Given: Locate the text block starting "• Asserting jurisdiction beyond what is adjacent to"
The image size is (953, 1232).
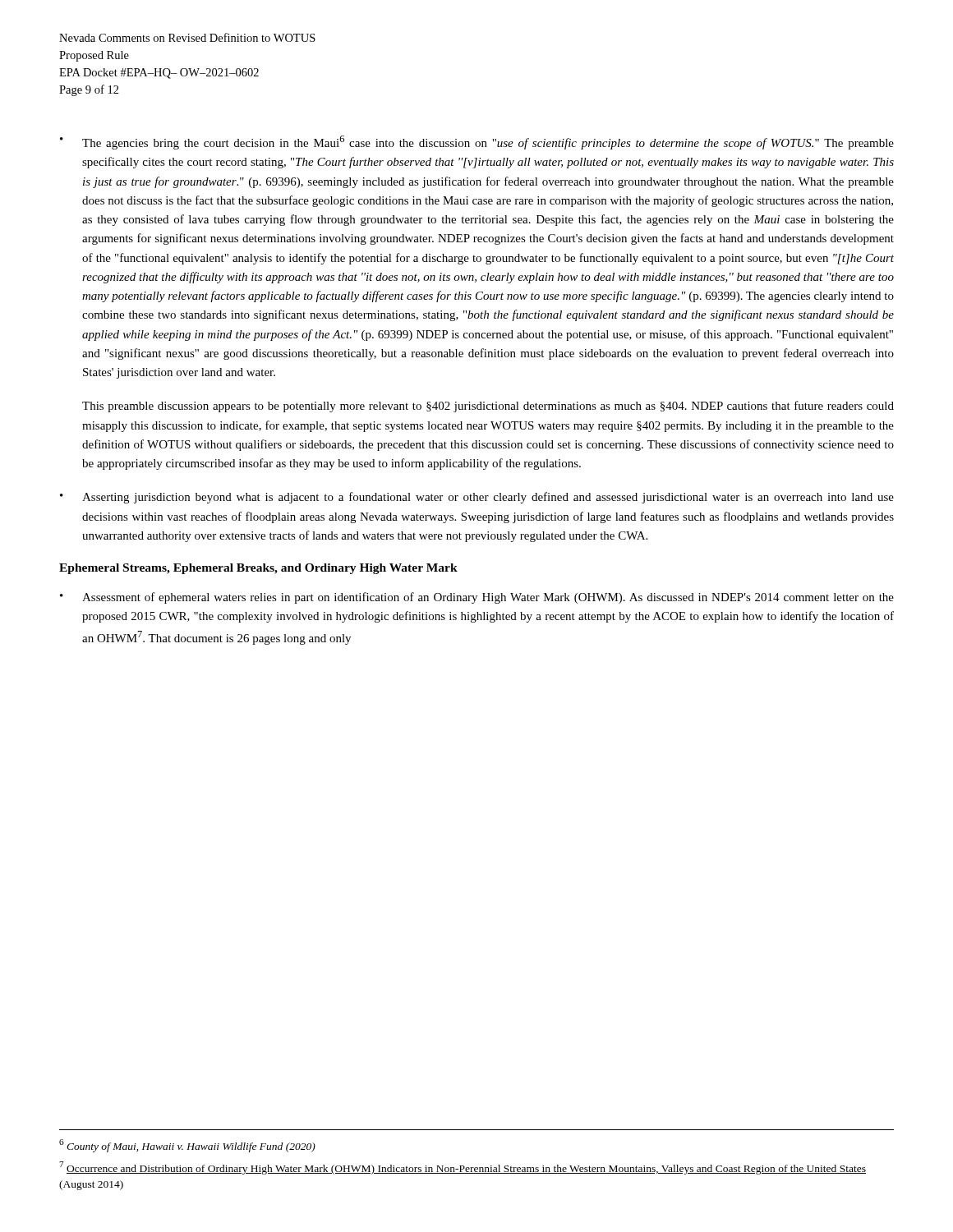Looking at the screenshot, I should 476,517.
